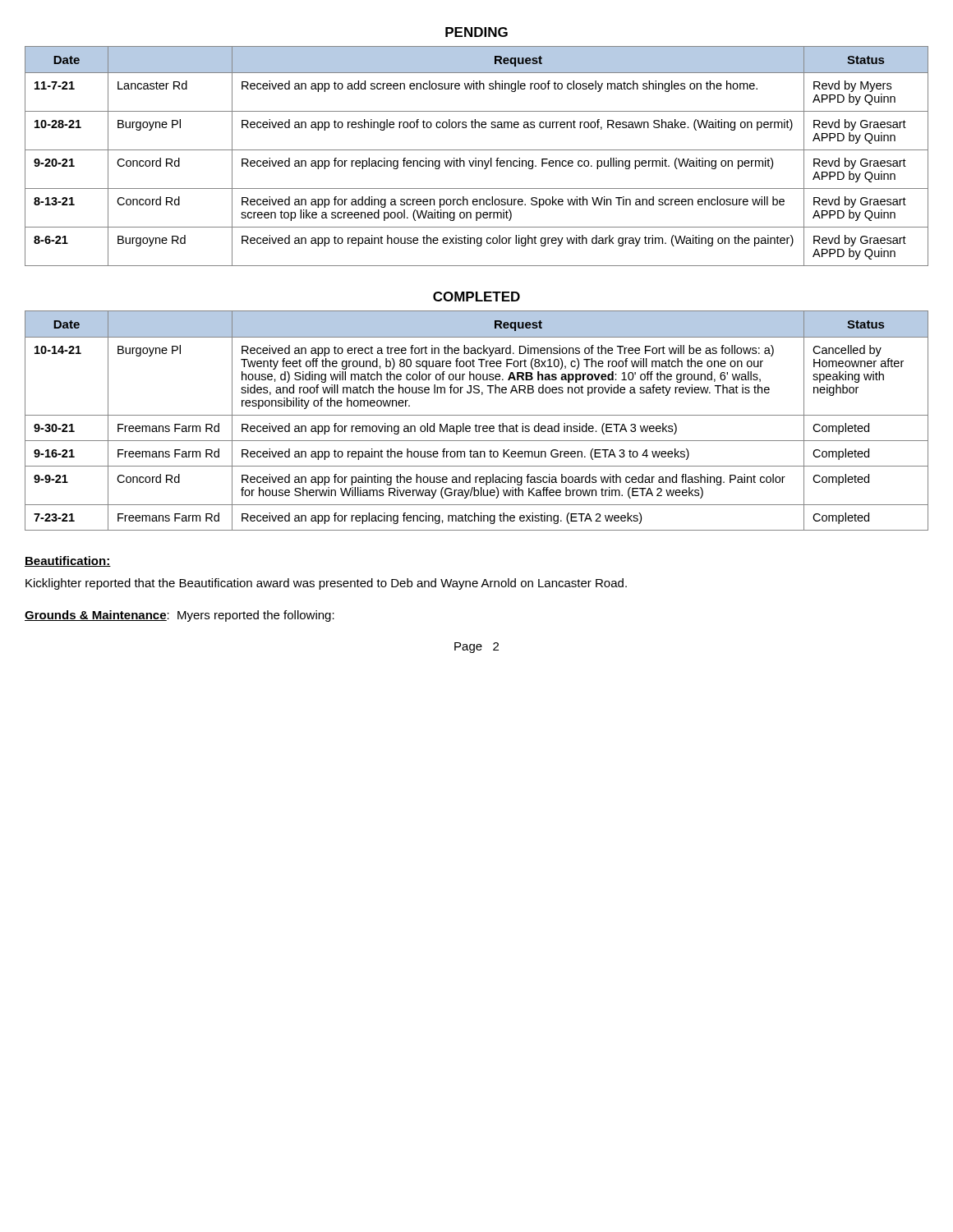Click on the table containing "Received an app for adding"

point(476,156)
